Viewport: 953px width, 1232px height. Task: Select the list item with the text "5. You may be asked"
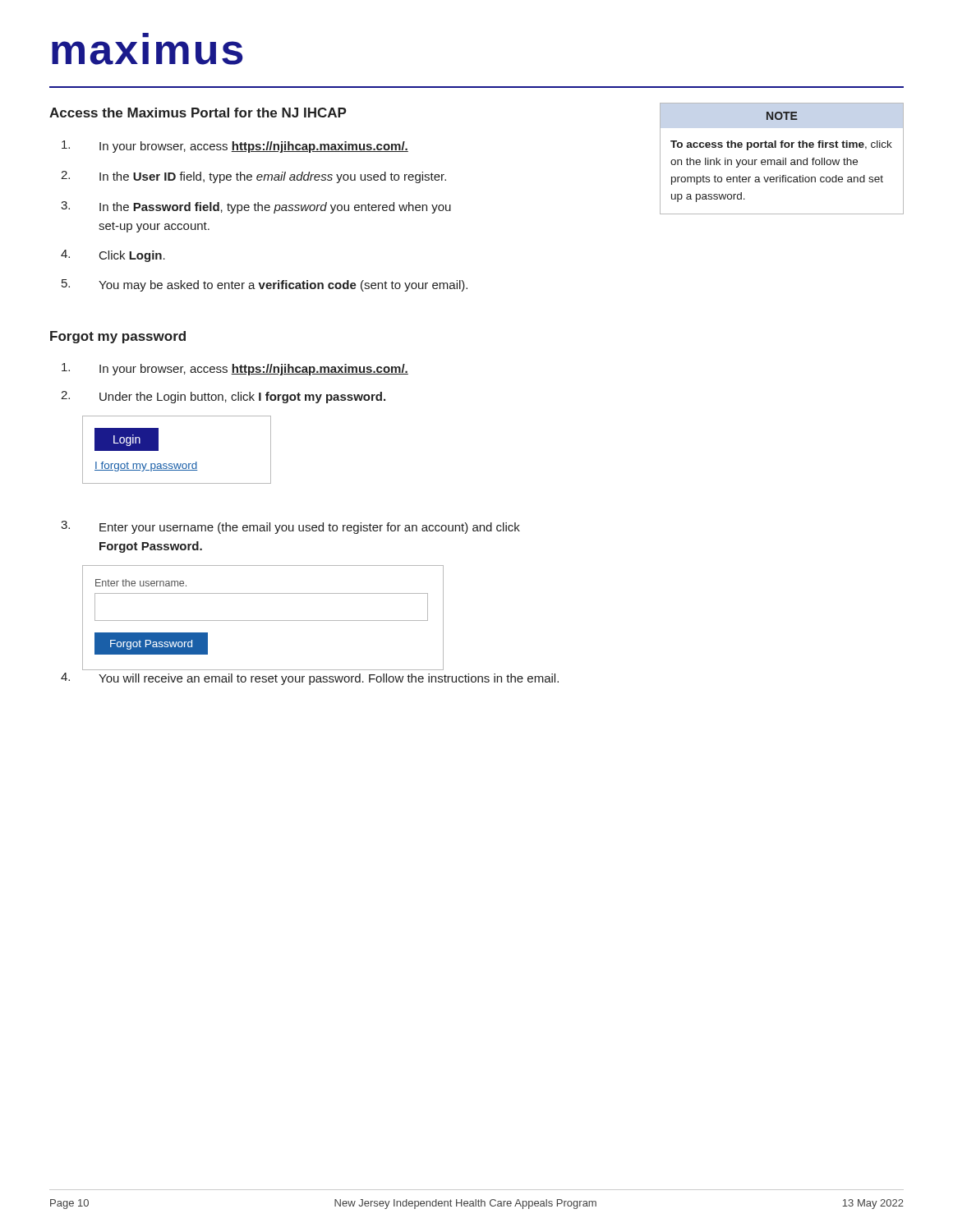[259, 285]
